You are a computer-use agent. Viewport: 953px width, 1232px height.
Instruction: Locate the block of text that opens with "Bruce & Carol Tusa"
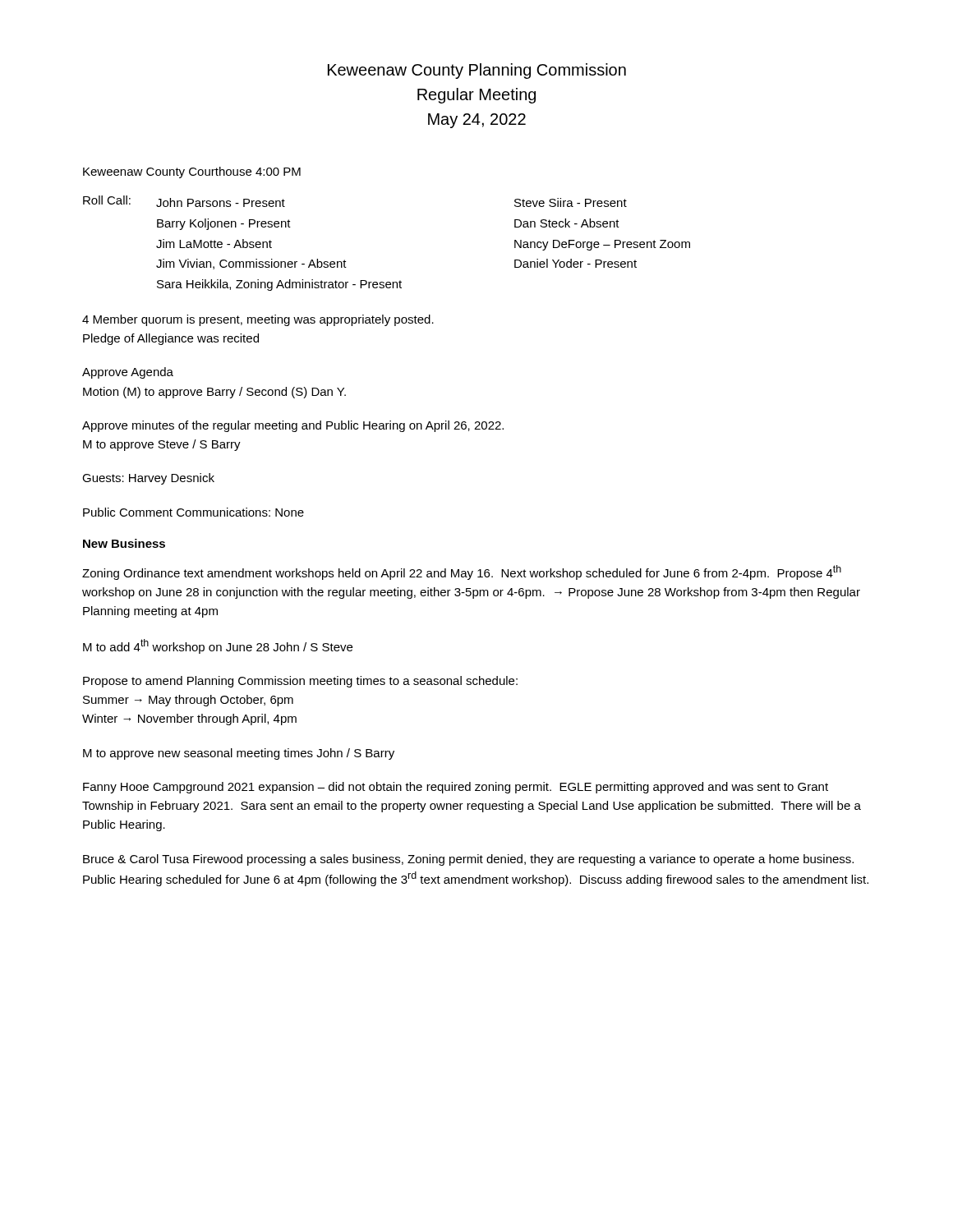tap(476, 869)
